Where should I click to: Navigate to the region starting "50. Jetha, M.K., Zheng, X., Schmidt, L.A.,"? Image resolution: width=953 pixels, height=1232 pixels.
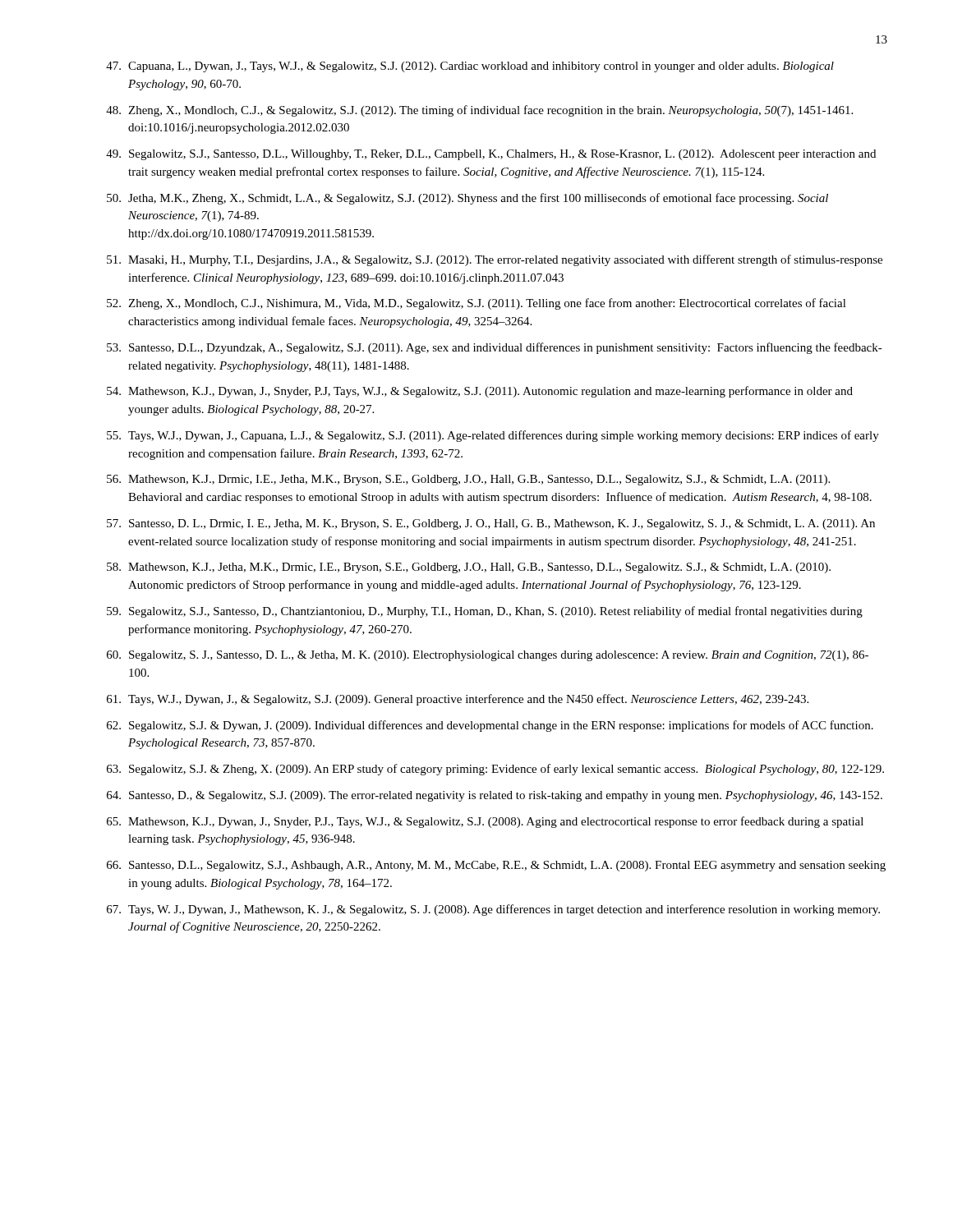click(467, 199)
